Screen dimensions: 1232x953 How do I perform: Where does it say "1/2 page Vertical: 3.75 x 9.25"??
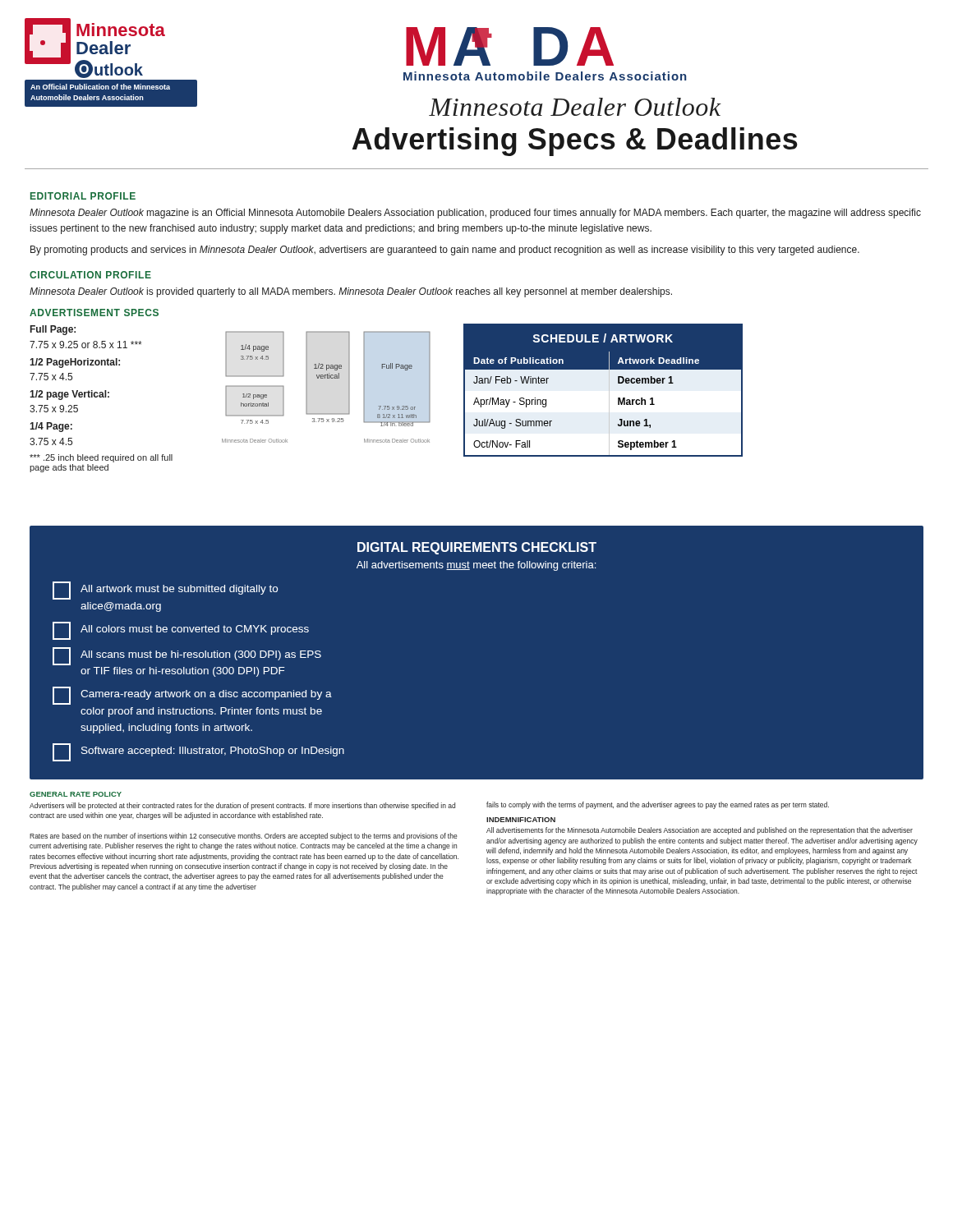click(x=70, y=402)
